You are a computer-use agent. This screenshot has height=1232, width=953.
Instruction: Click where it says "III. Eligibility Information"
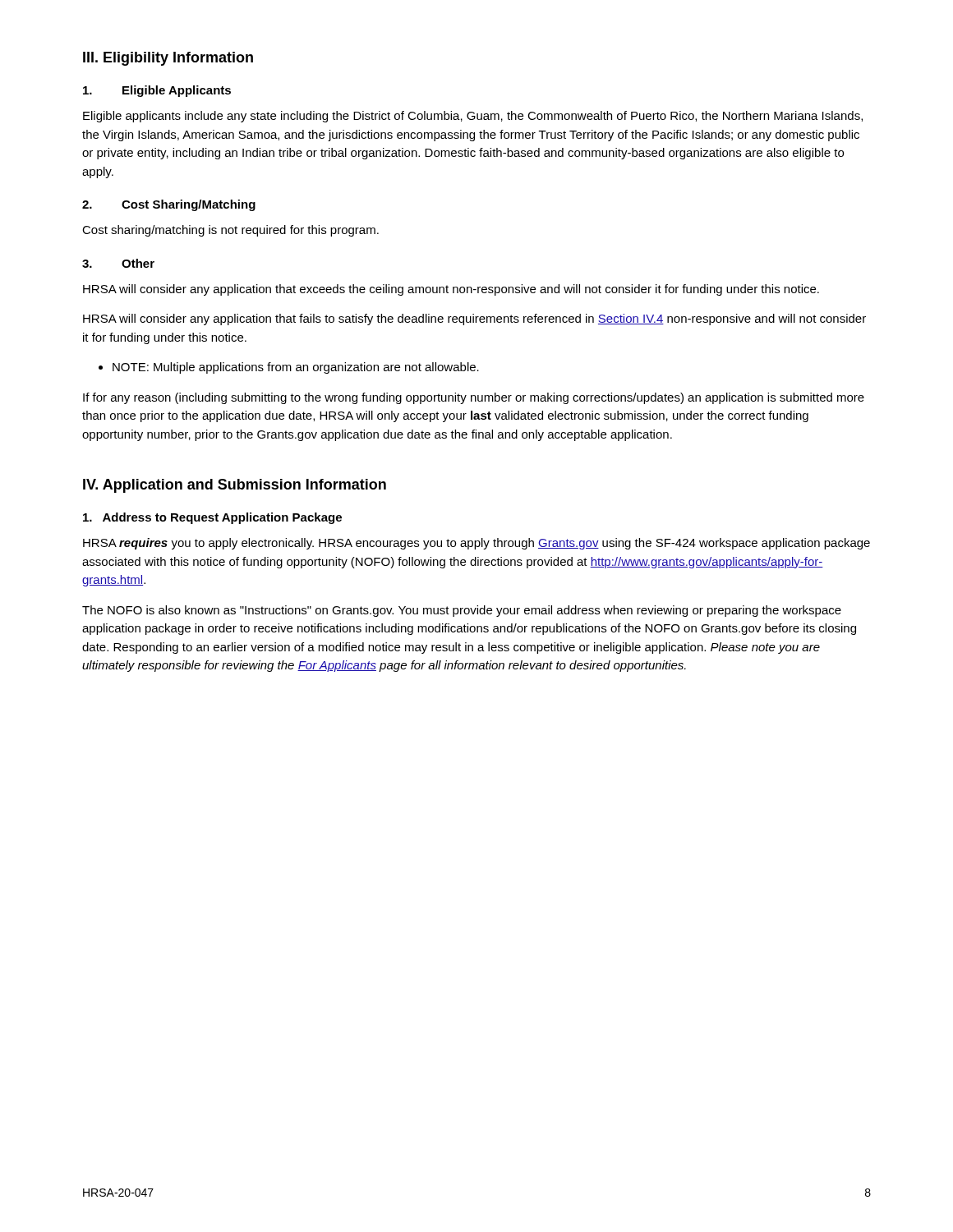pos(168,59)
